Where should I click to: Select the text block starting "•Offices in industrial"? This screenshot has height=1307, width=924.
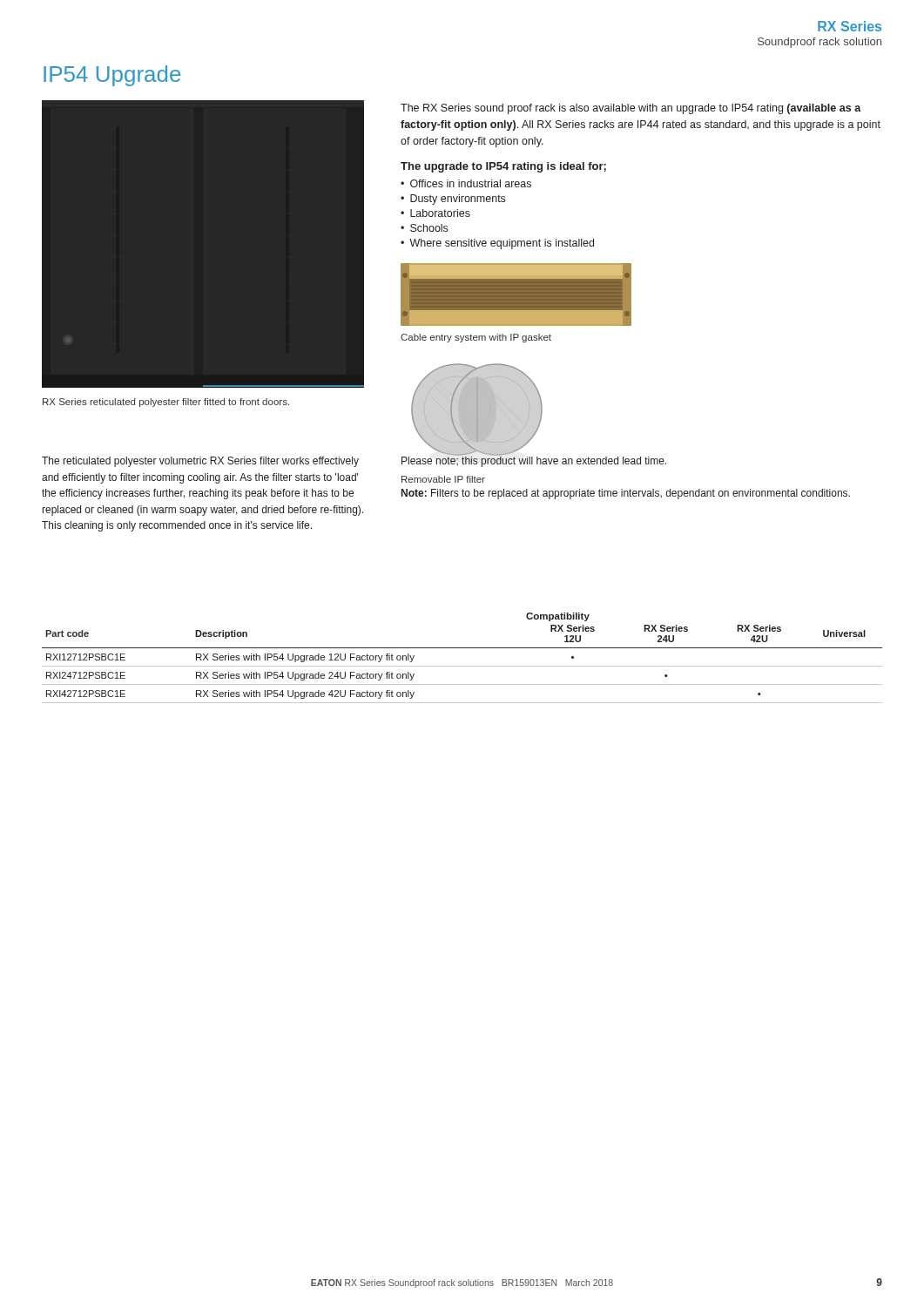click(466, 184)
